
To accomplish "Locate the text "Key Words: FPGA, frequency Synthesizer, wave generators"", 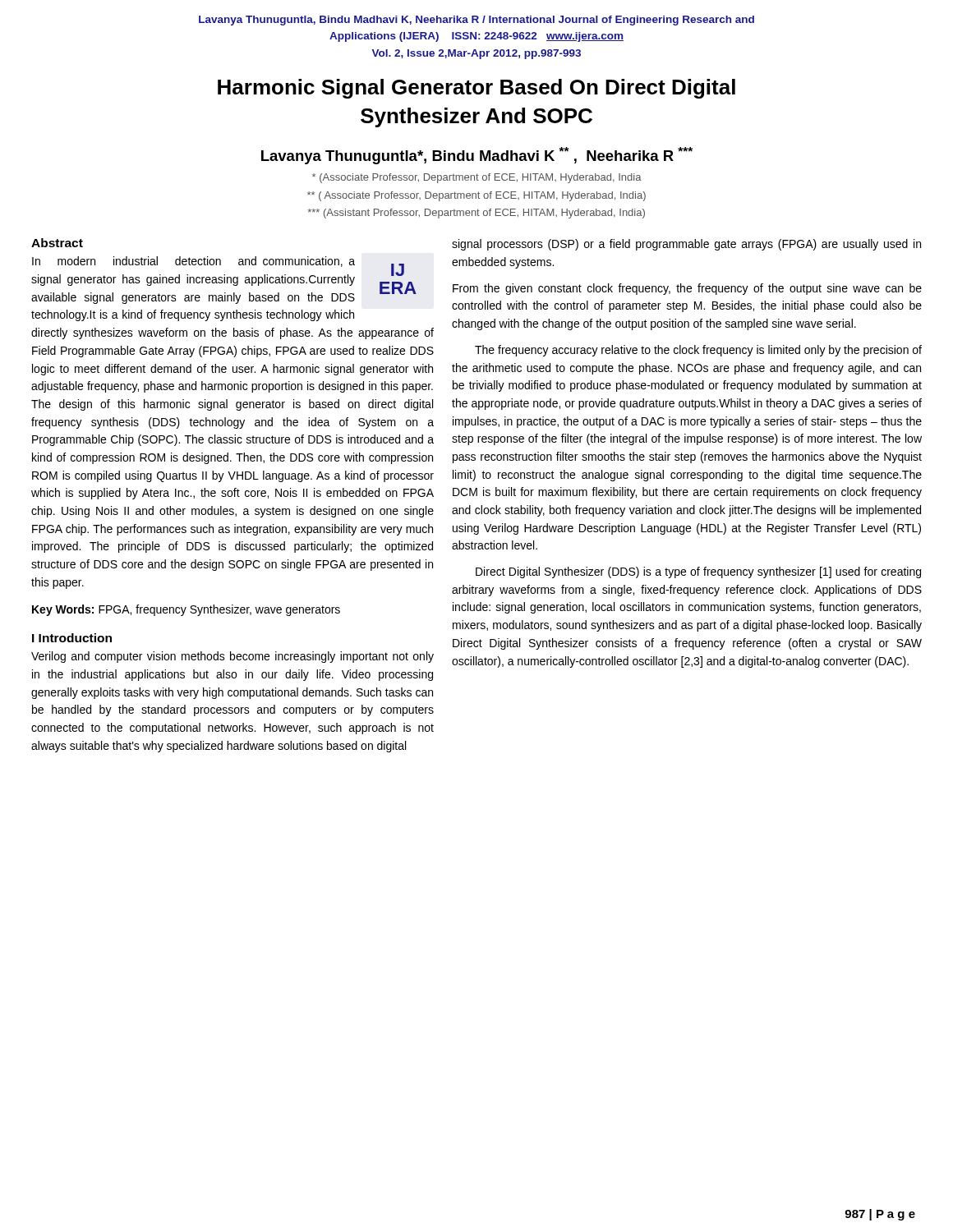I will pyautogui.click(x=186, y=610).
